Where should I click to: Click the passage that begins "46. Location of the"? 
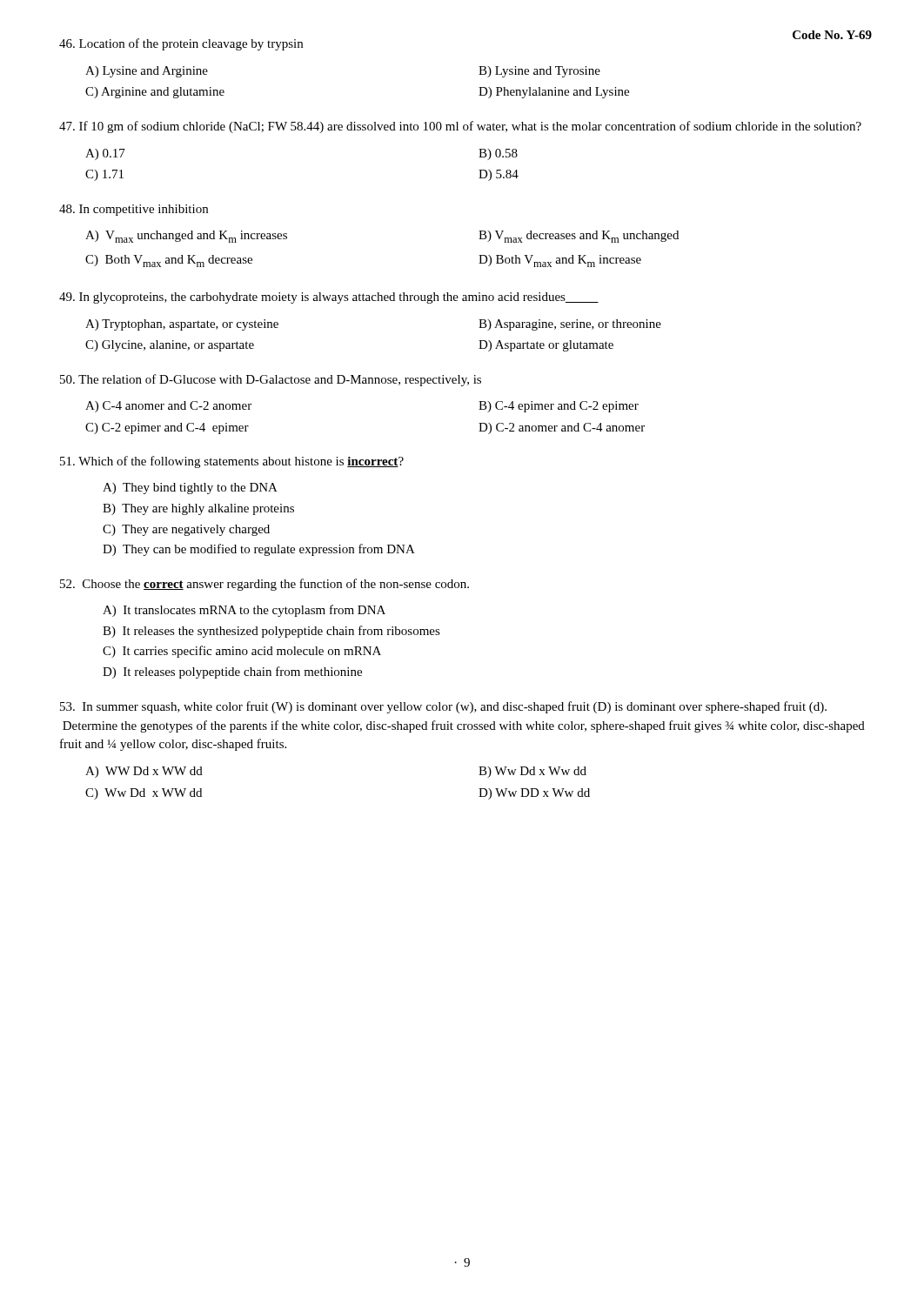coord(178,43)
